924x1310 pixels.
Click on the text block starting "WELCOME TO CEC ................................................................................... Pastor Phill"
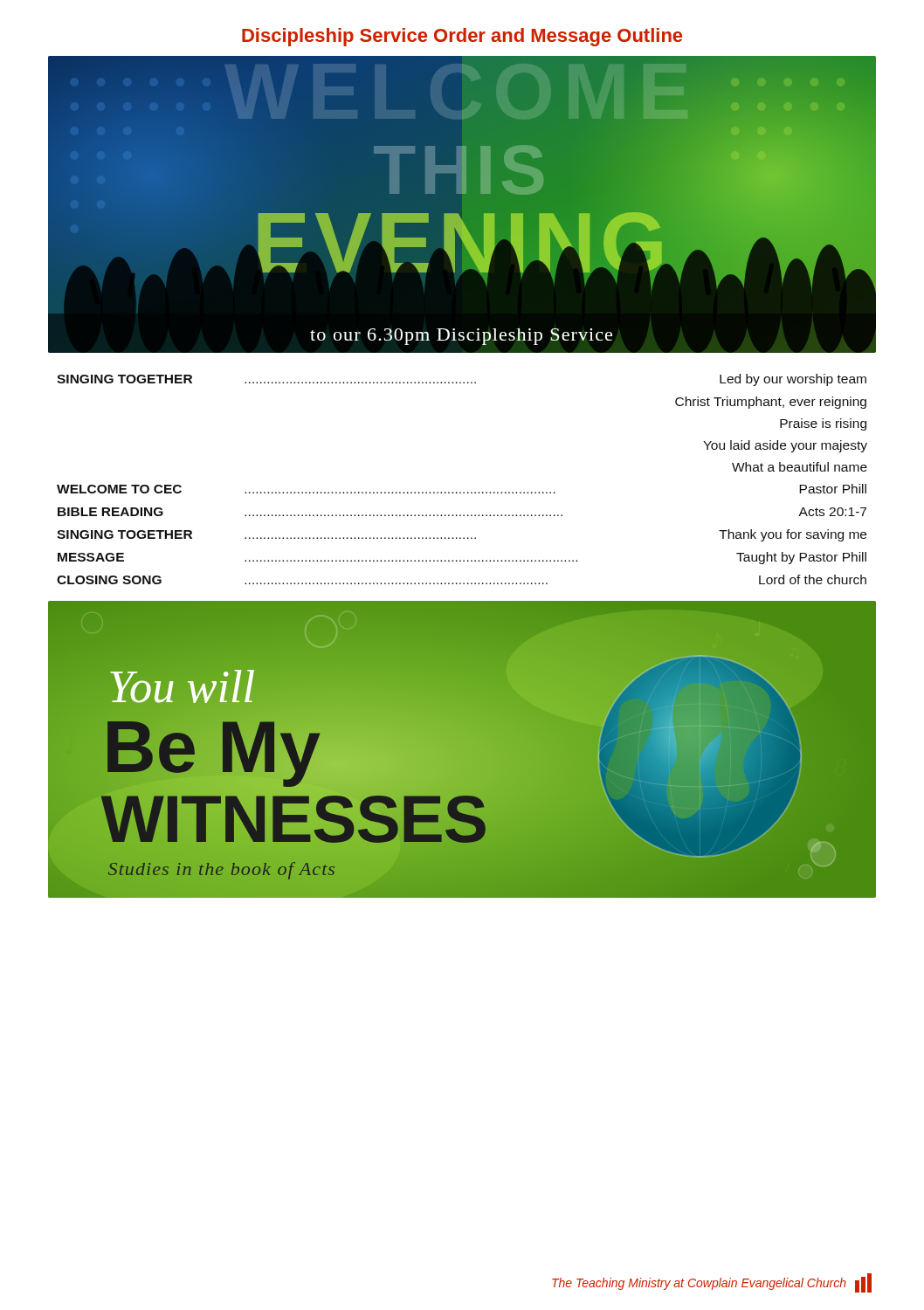462,489
